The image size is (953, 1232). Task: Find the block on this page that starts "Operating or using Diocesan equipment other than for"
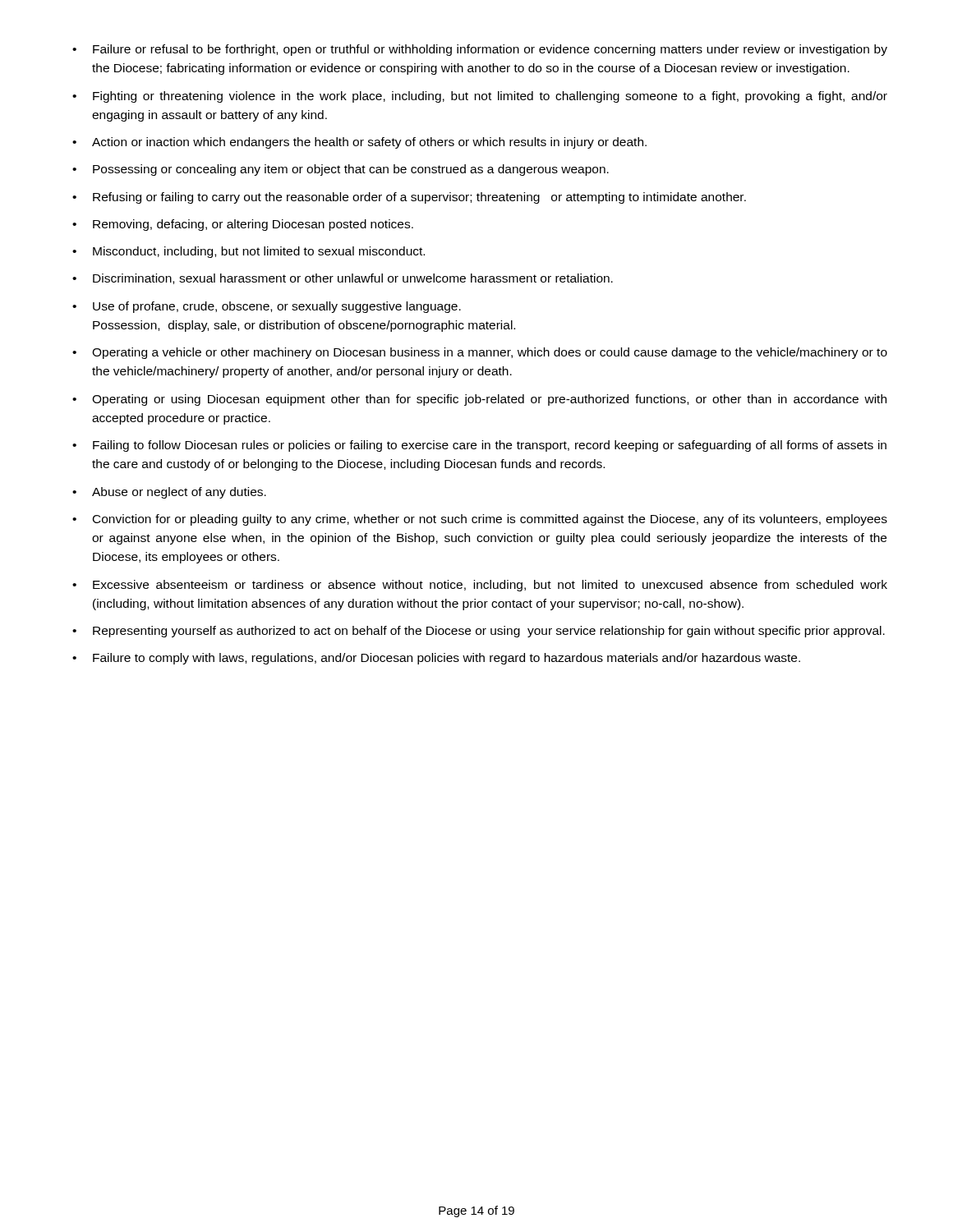pos(476,408)
